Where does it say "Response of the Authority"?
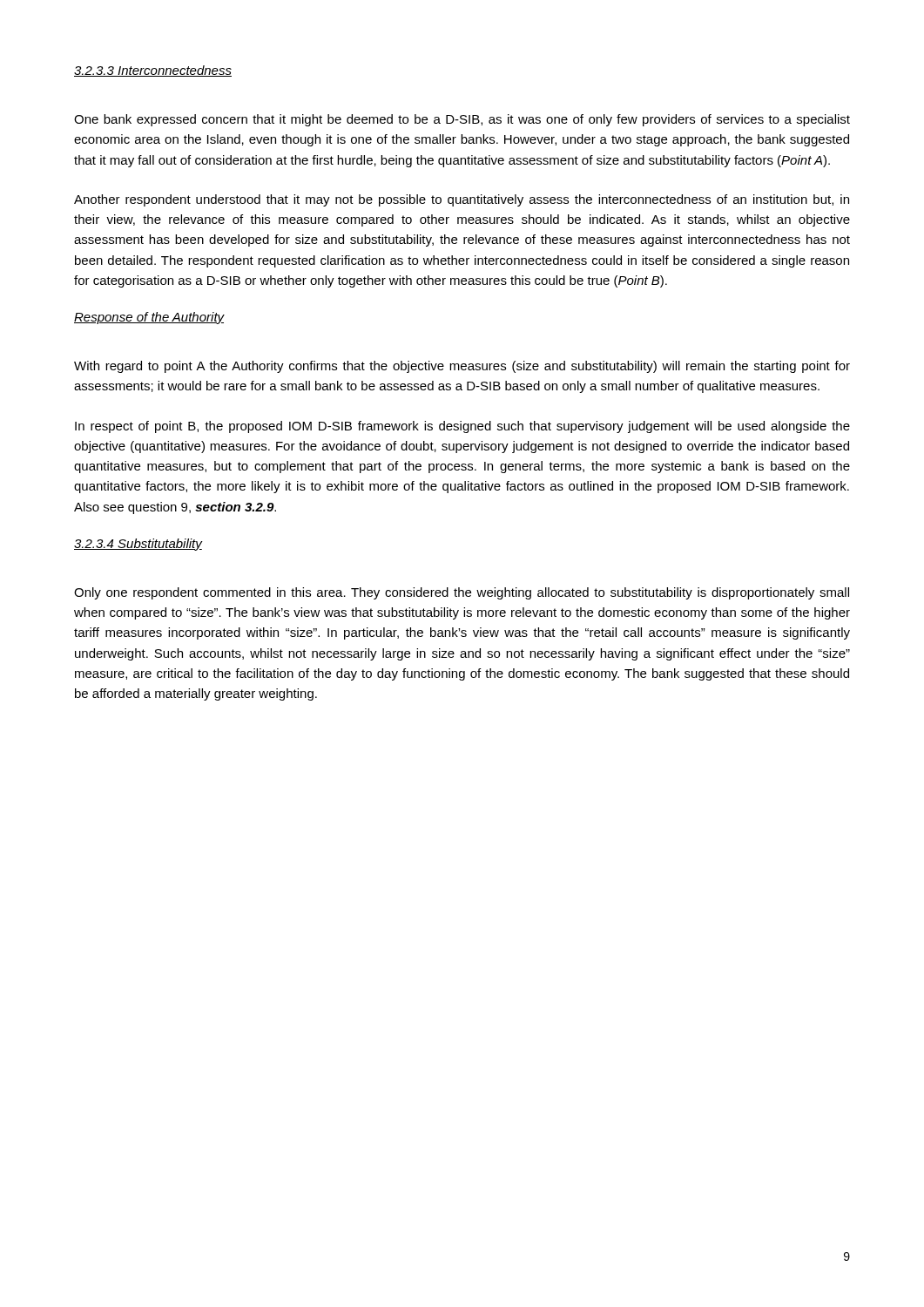Image resolution: width=924 pixels, height=1307 pixels. pos(149,317)
